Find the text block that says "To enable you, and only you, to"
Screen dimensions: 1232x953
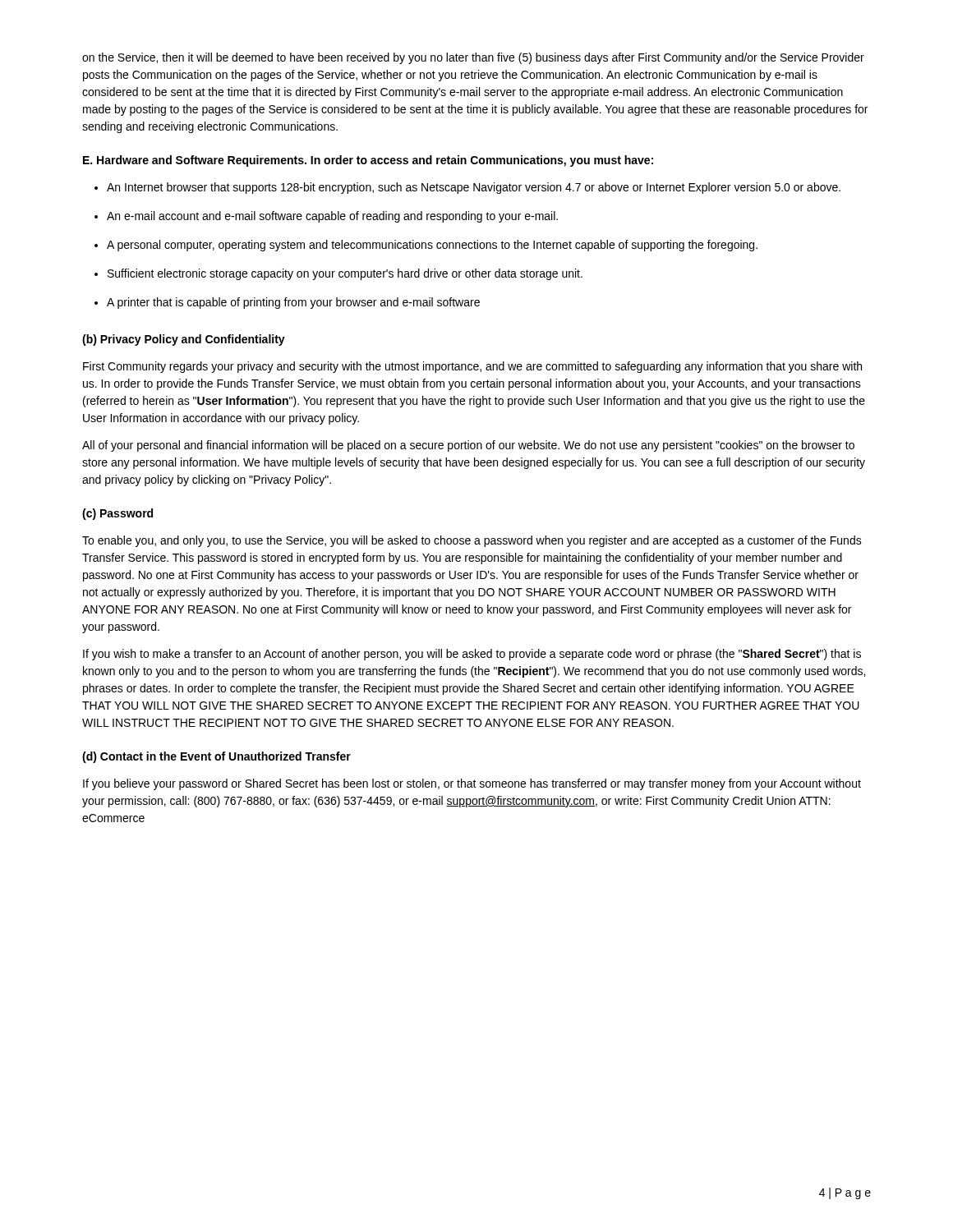coord(472,584)
